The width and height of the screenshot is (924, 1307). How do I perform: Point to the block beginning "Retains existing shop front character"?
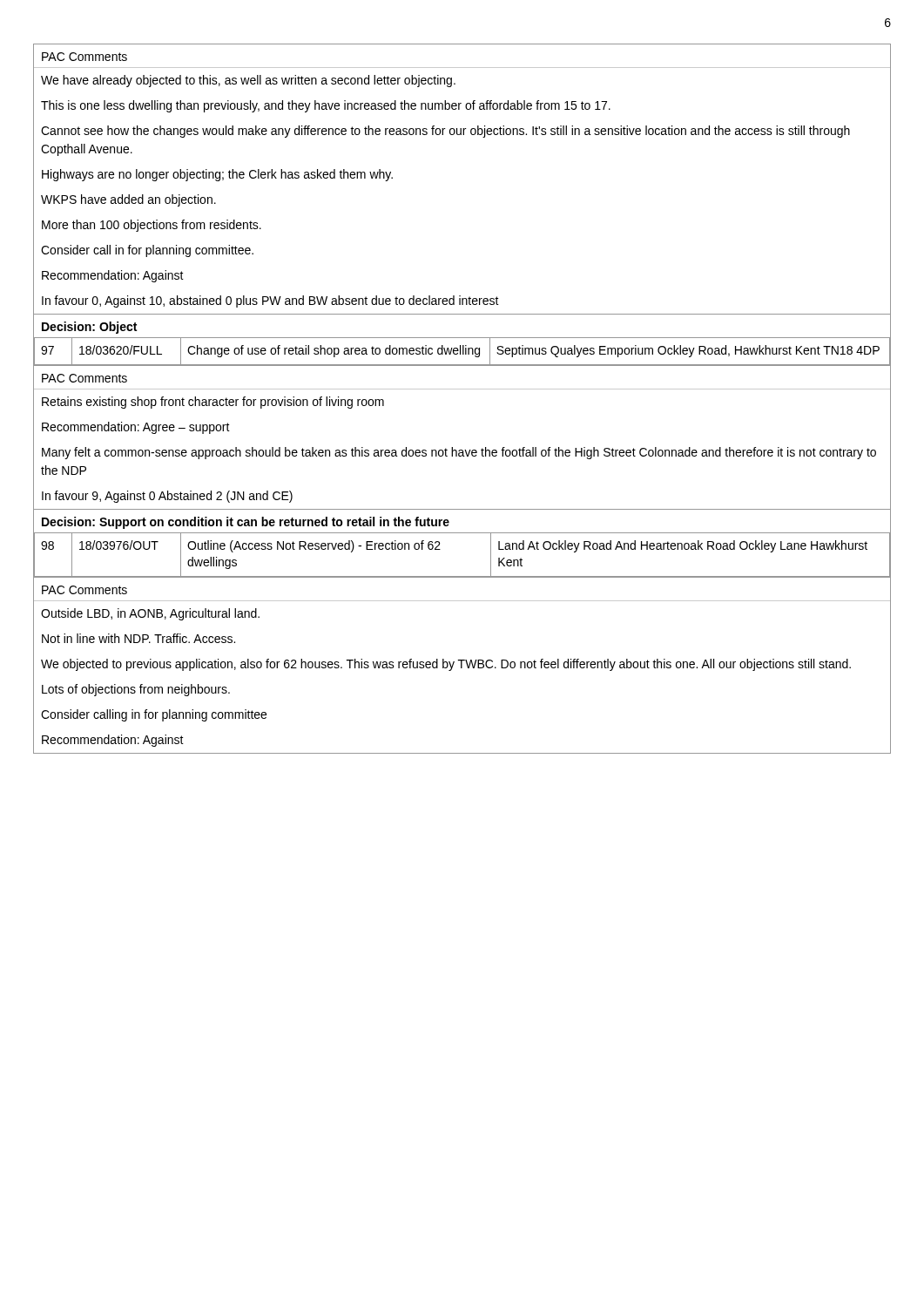click(213, 401)
